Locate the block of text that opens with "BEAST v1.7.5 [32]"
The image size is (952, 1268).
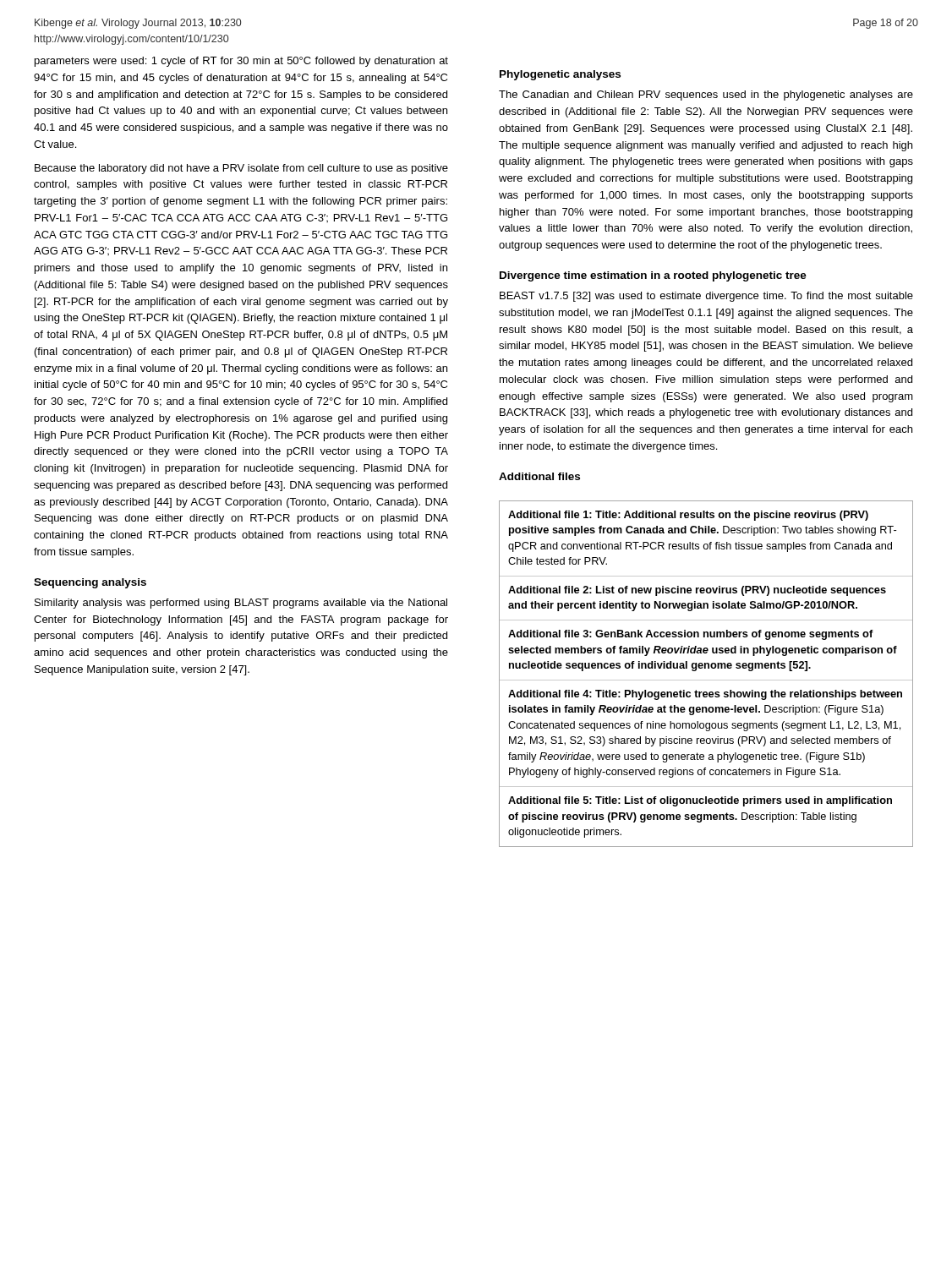pyautogui.click(x=706, y=371)
